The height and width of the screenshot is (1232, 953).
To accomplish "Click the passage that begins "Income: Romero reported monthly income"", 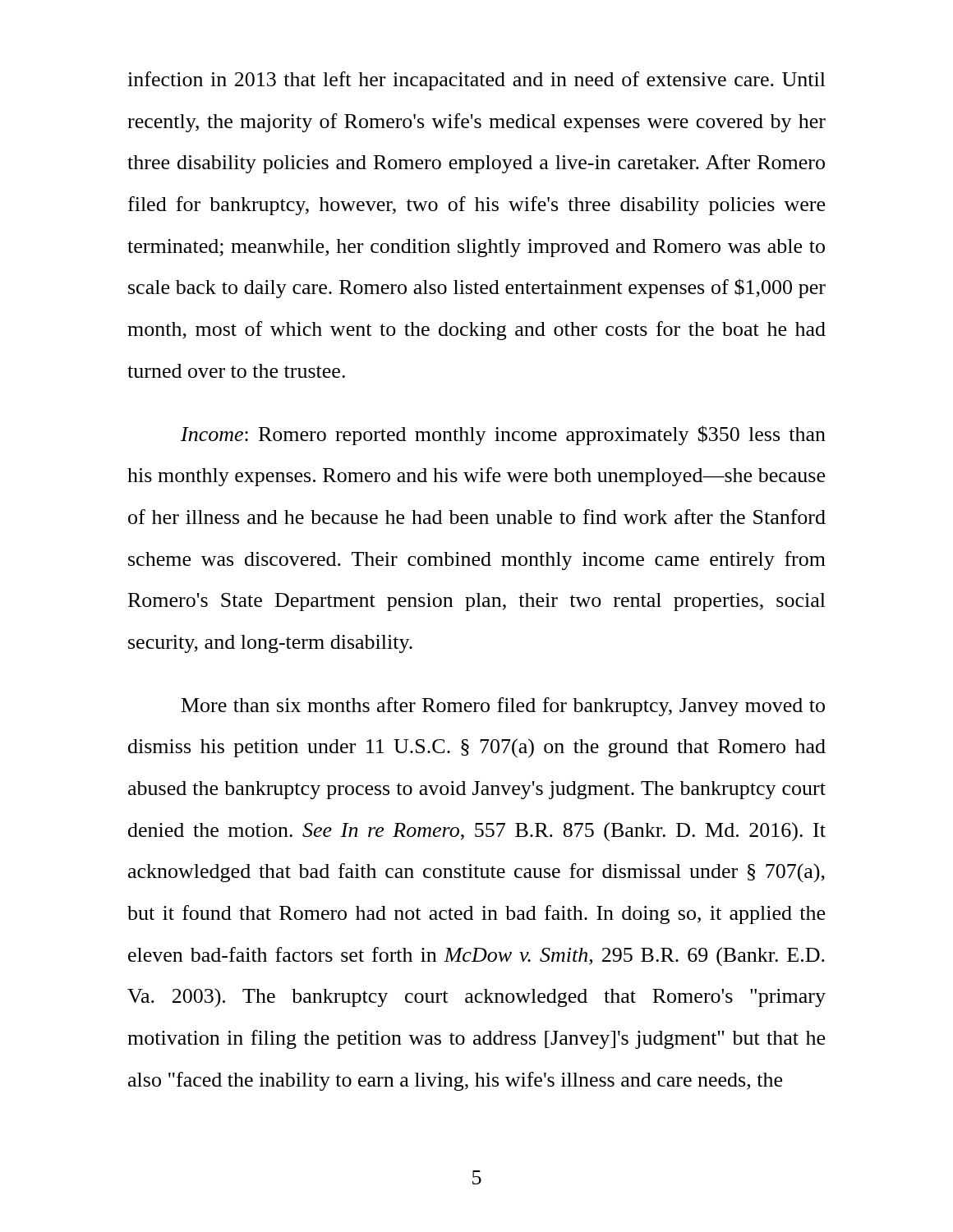I will [x=503, y=435].
